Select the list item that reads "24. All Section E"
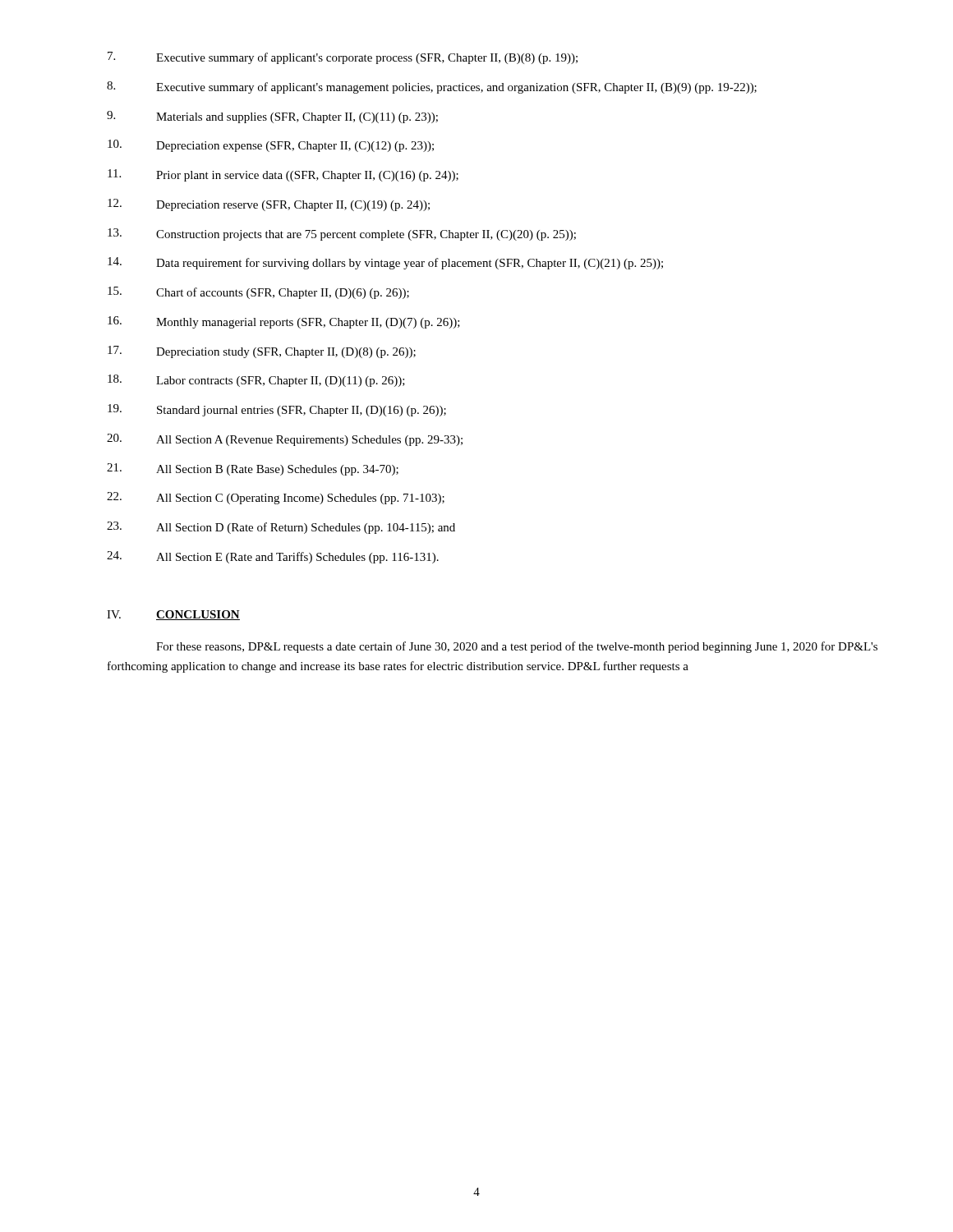The height and width of the screenshot is (1232, 953). (273, 557)
